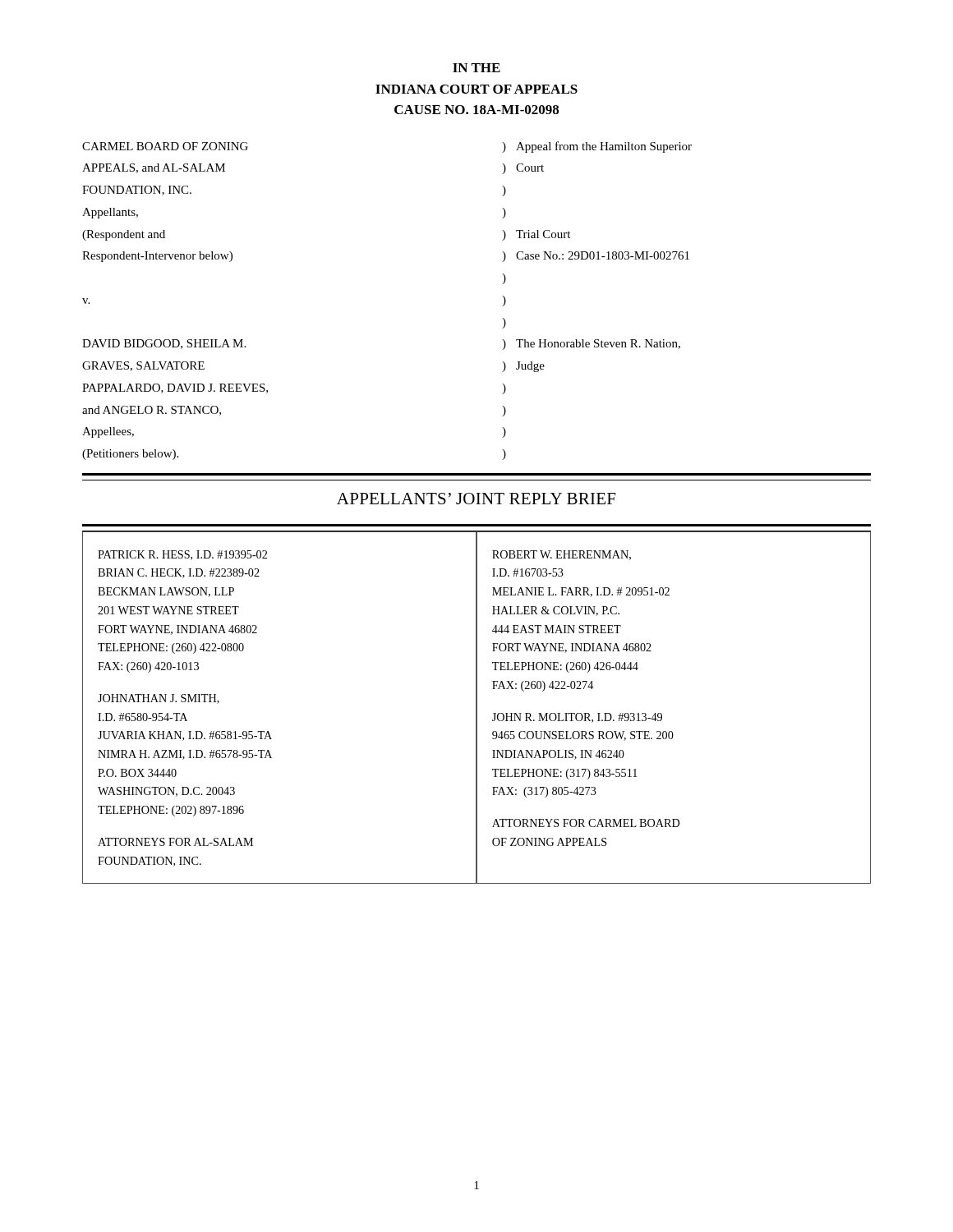This screenshot has height=1232, width=953.
Task: Find the text starting "APPELLANTS’ JOINT REPLY BRIEF"
Action: [476, 498]
